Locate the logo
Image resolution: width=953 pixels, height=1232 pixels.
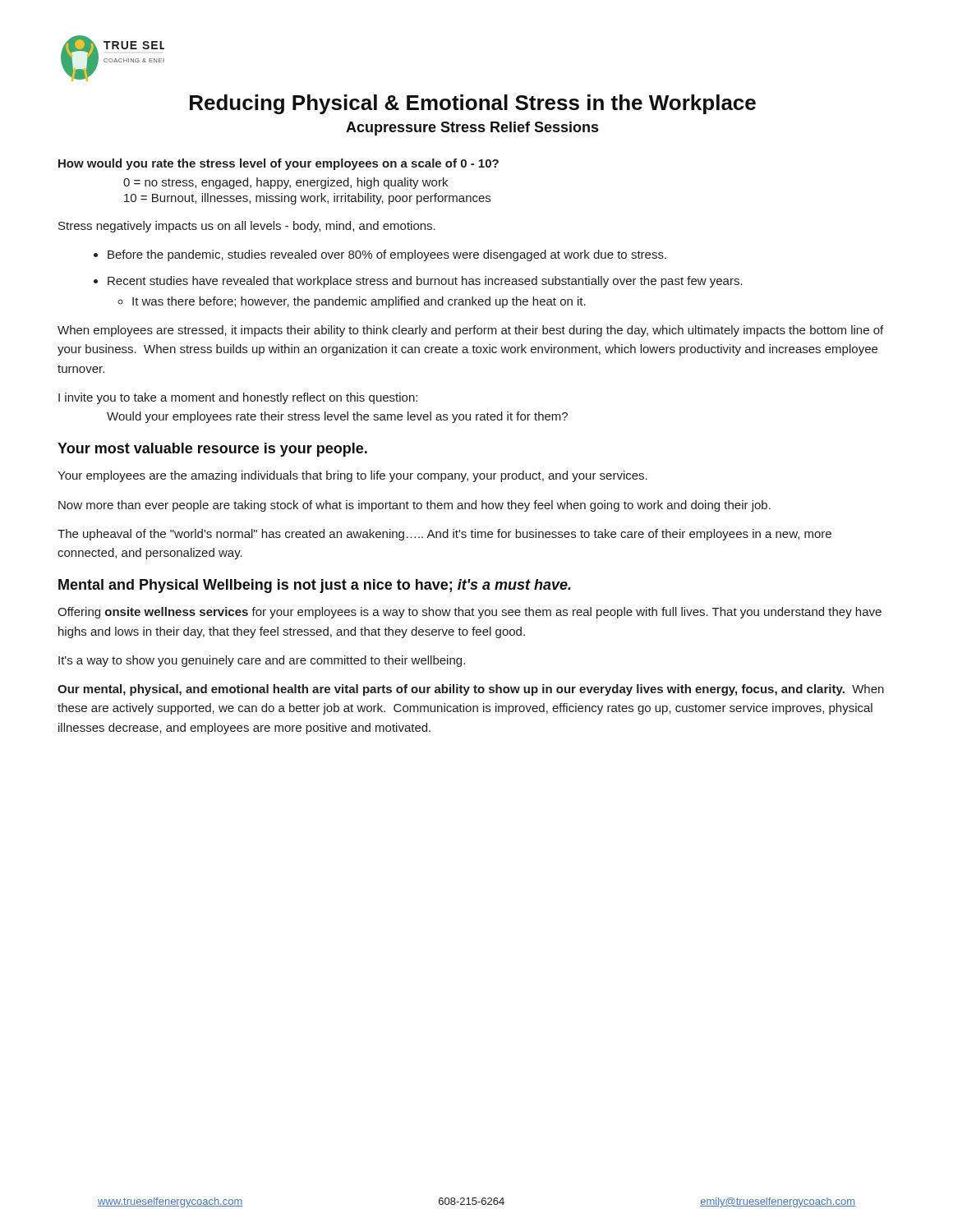click(x=472, y=58)
